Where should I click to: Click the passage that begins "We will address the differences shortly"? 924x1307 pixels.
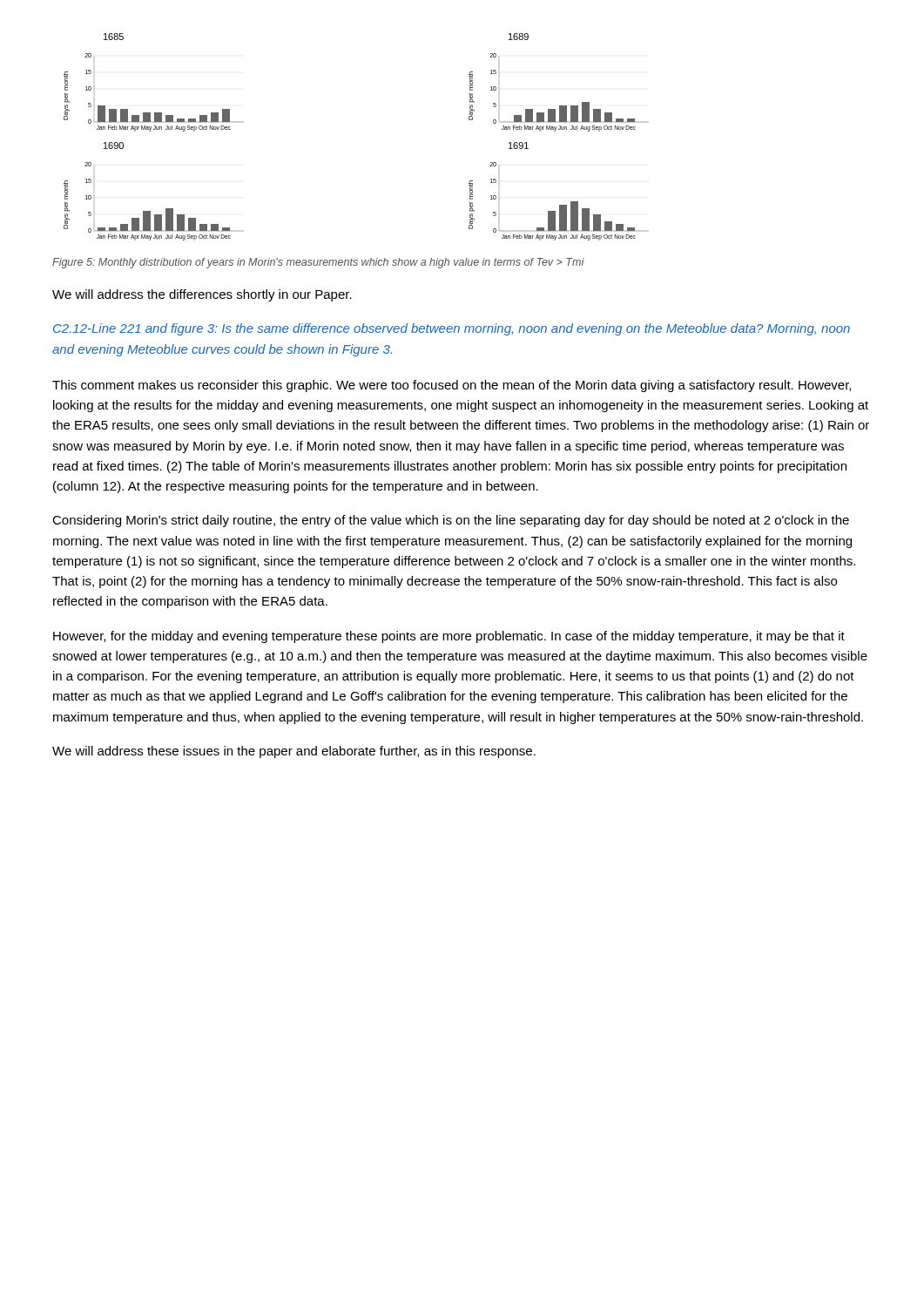coord(202,294)
